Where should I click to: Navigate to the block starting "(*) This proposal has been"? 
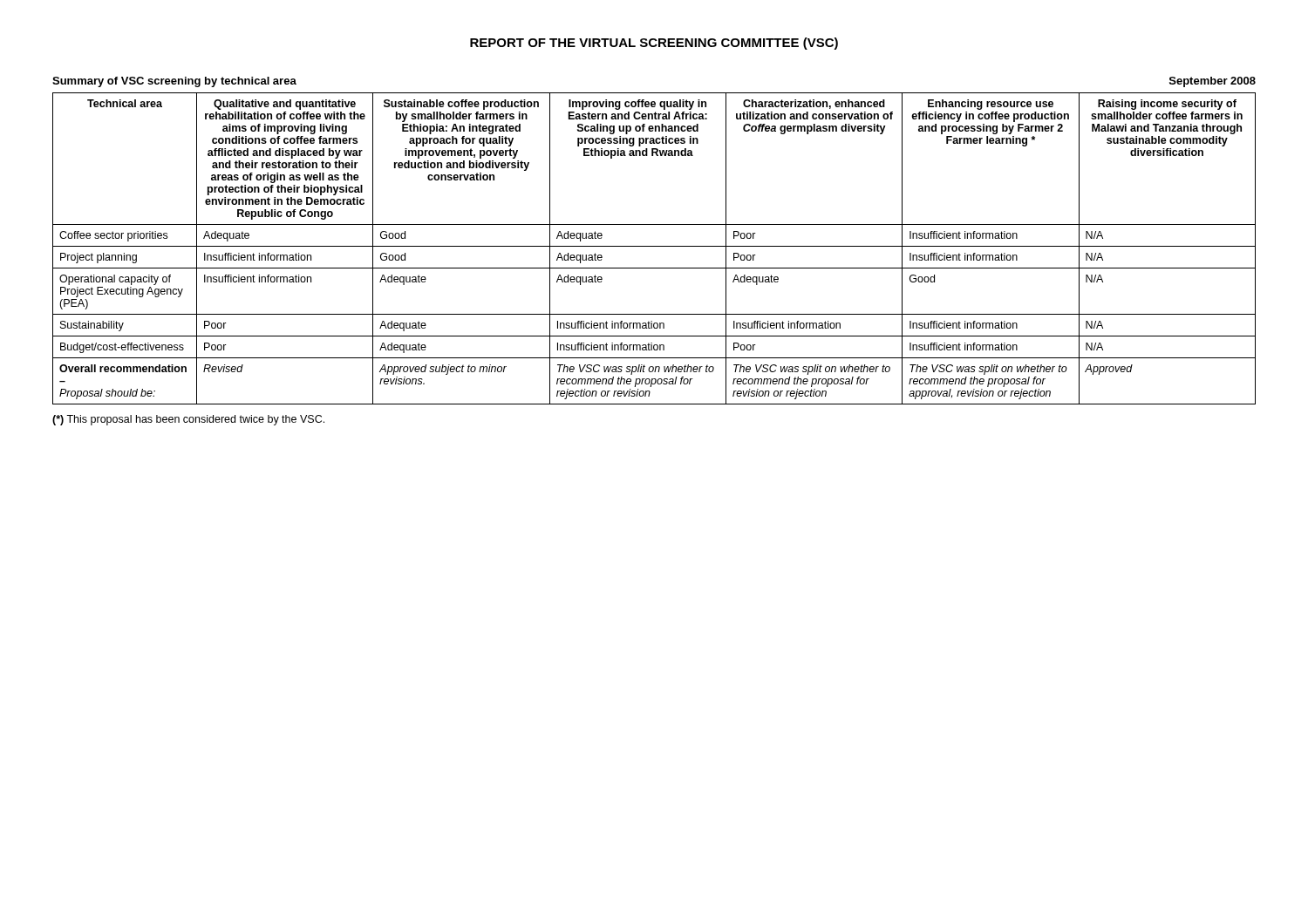[x=189, y=419]
